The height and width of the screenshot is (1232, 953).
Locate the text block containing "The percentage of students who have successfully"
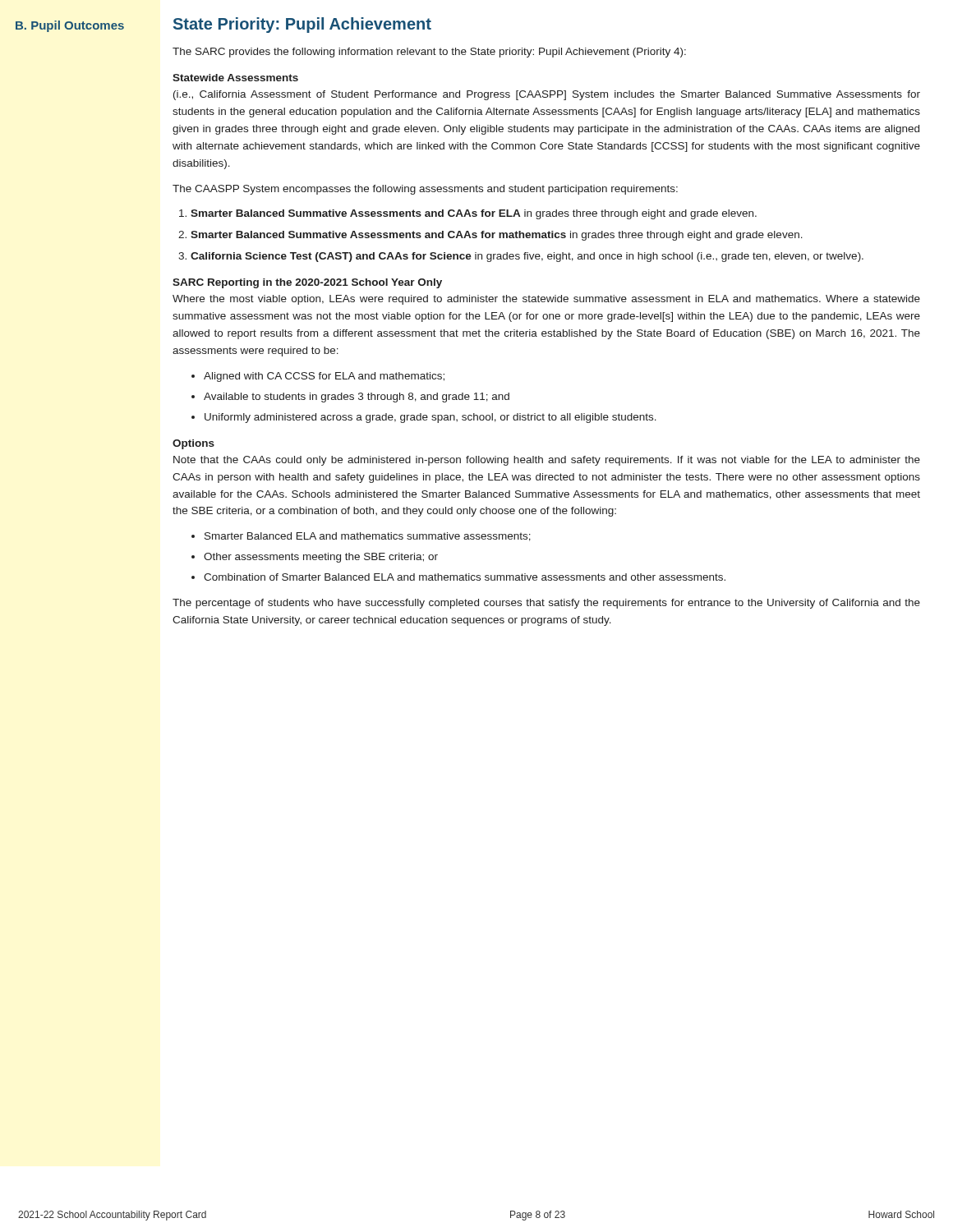click(x=546, y=611)
